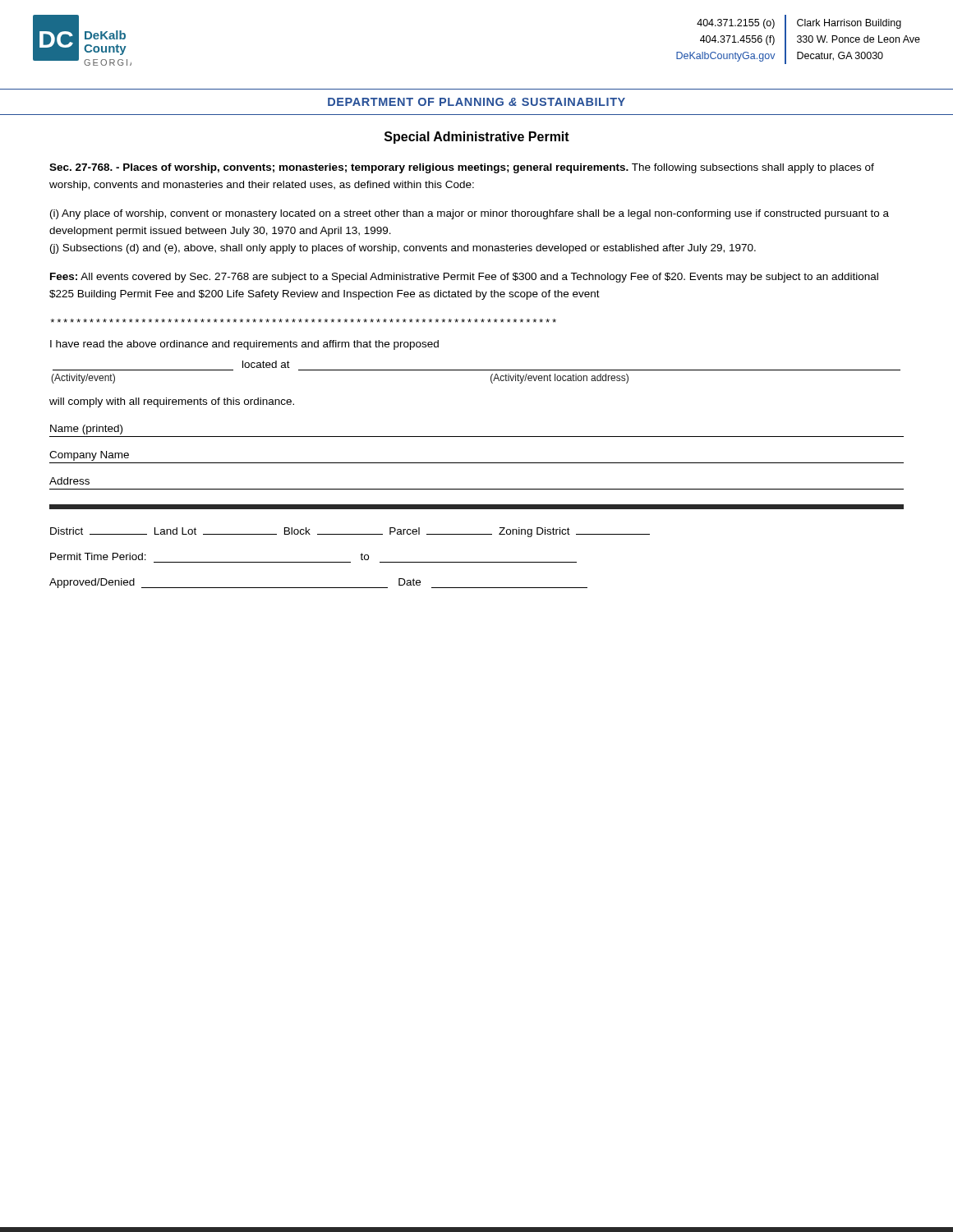Find the block on this page that starts "will comply with all requirements of"
This screenshot has width=953, height=1232.
[172, 402]
